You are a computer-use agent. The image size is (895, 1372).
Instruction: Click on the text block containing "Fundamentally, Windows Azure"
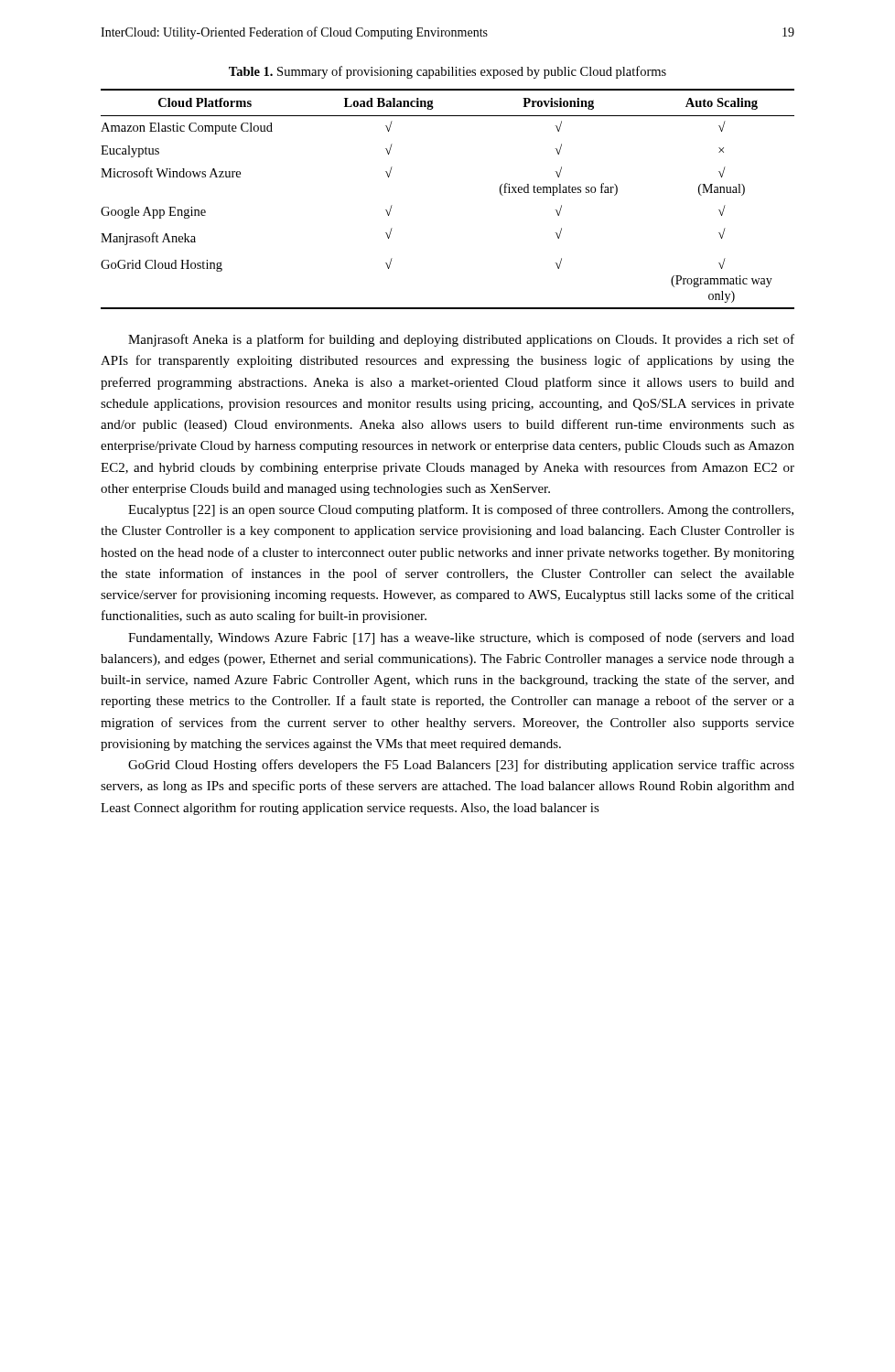pyautogui.click(x=448, y=691)
